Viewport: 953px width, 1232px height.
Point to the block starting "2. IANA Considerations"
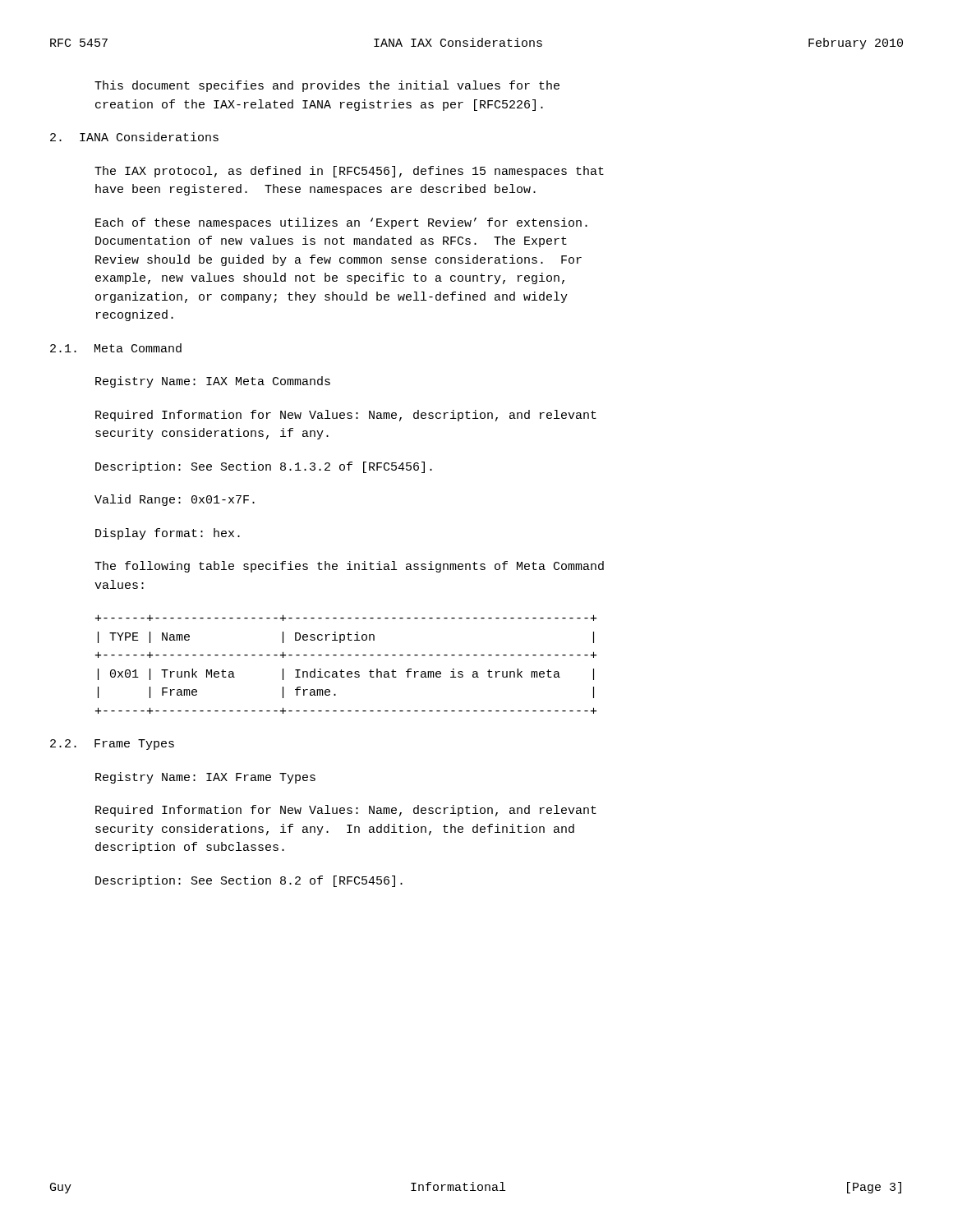tap(134, 138)
